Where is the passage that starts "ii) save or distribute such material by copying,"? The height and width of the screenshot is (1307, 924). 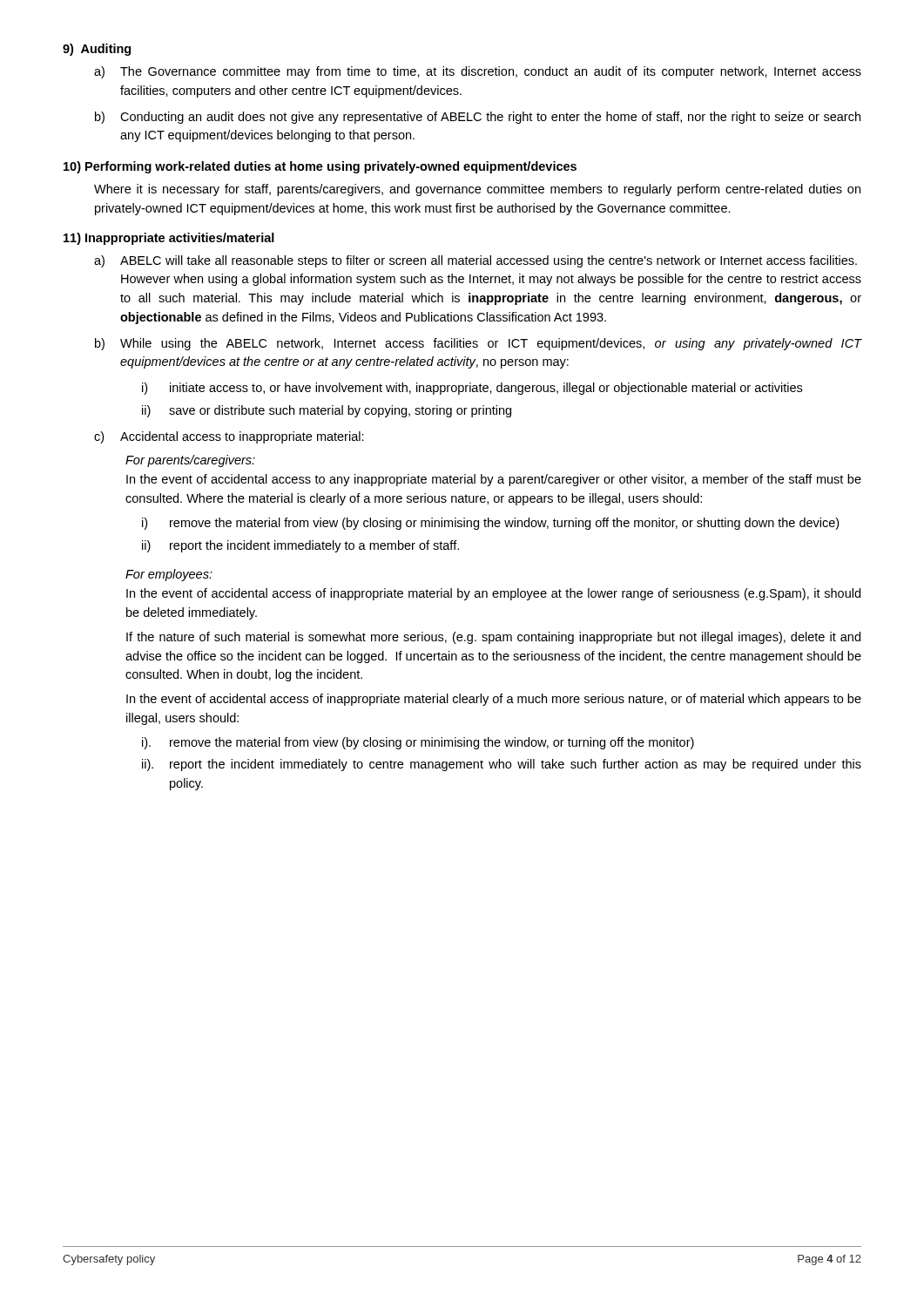(501, 411)
